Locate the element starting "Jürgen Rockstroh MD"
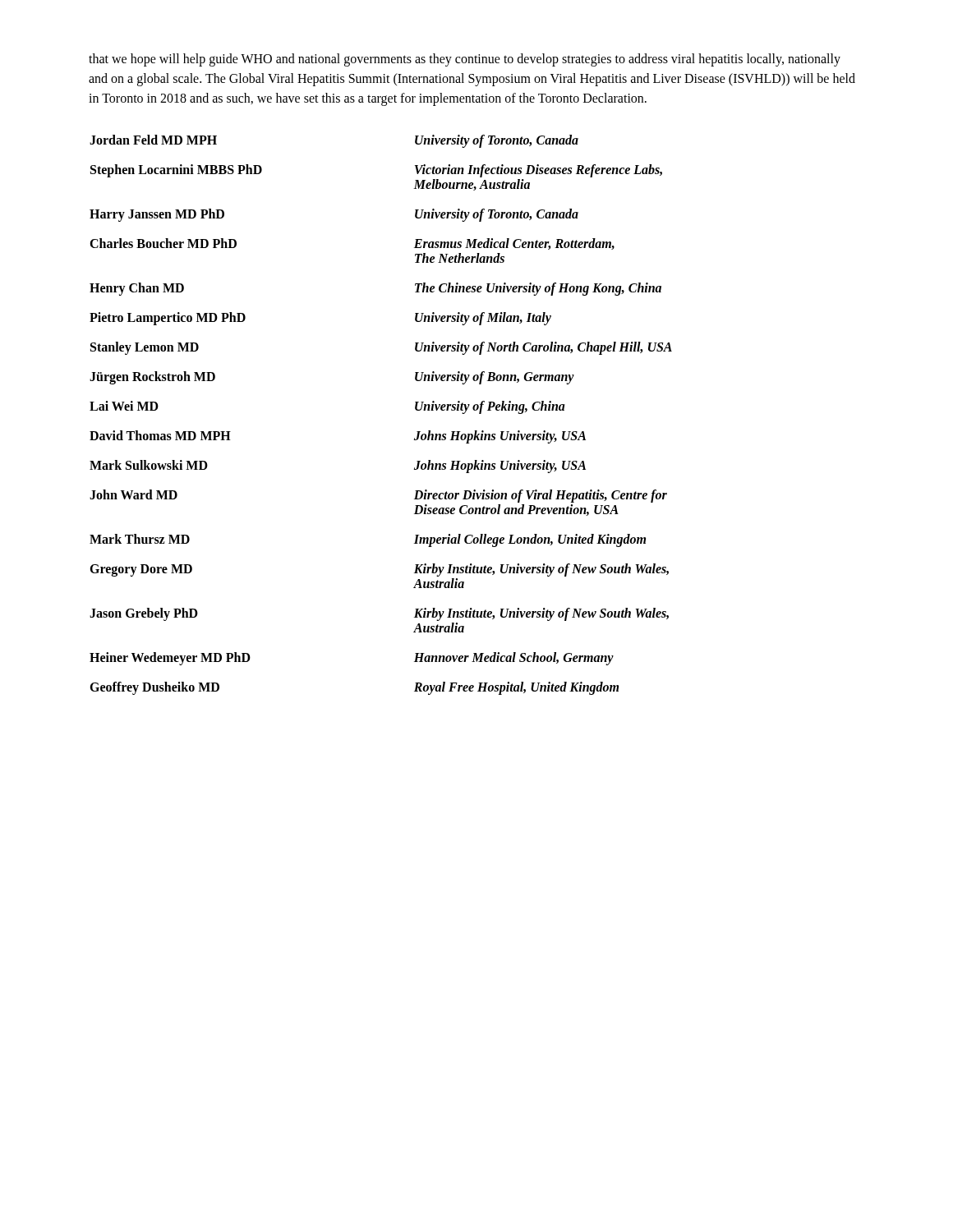Viewport: 953px width, 1232px height. [153, 377]
